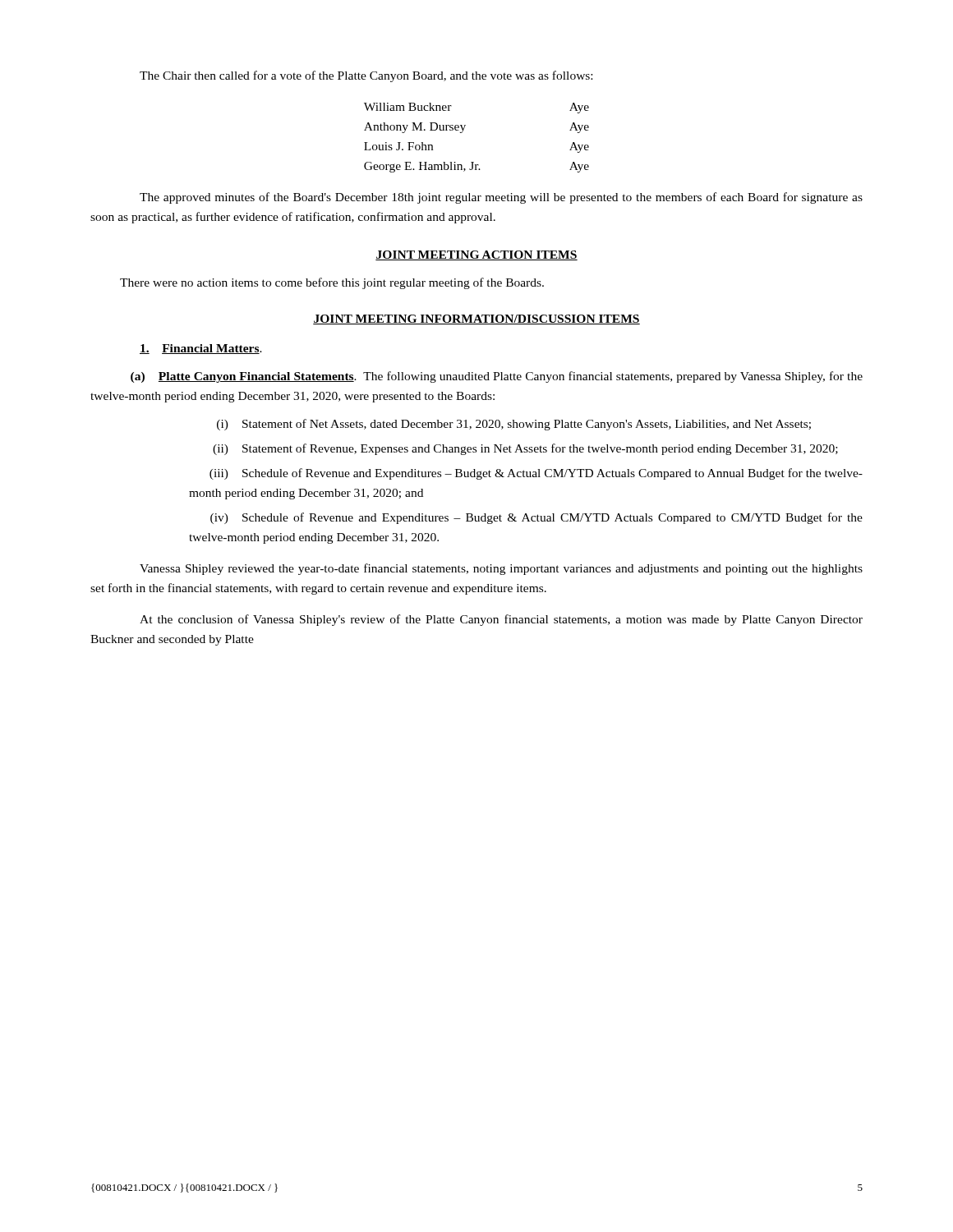
Task: Click where it says "JOINT MEETING INFORMATION/DISCUSSION ITEMS"
Action: point(476,318)
